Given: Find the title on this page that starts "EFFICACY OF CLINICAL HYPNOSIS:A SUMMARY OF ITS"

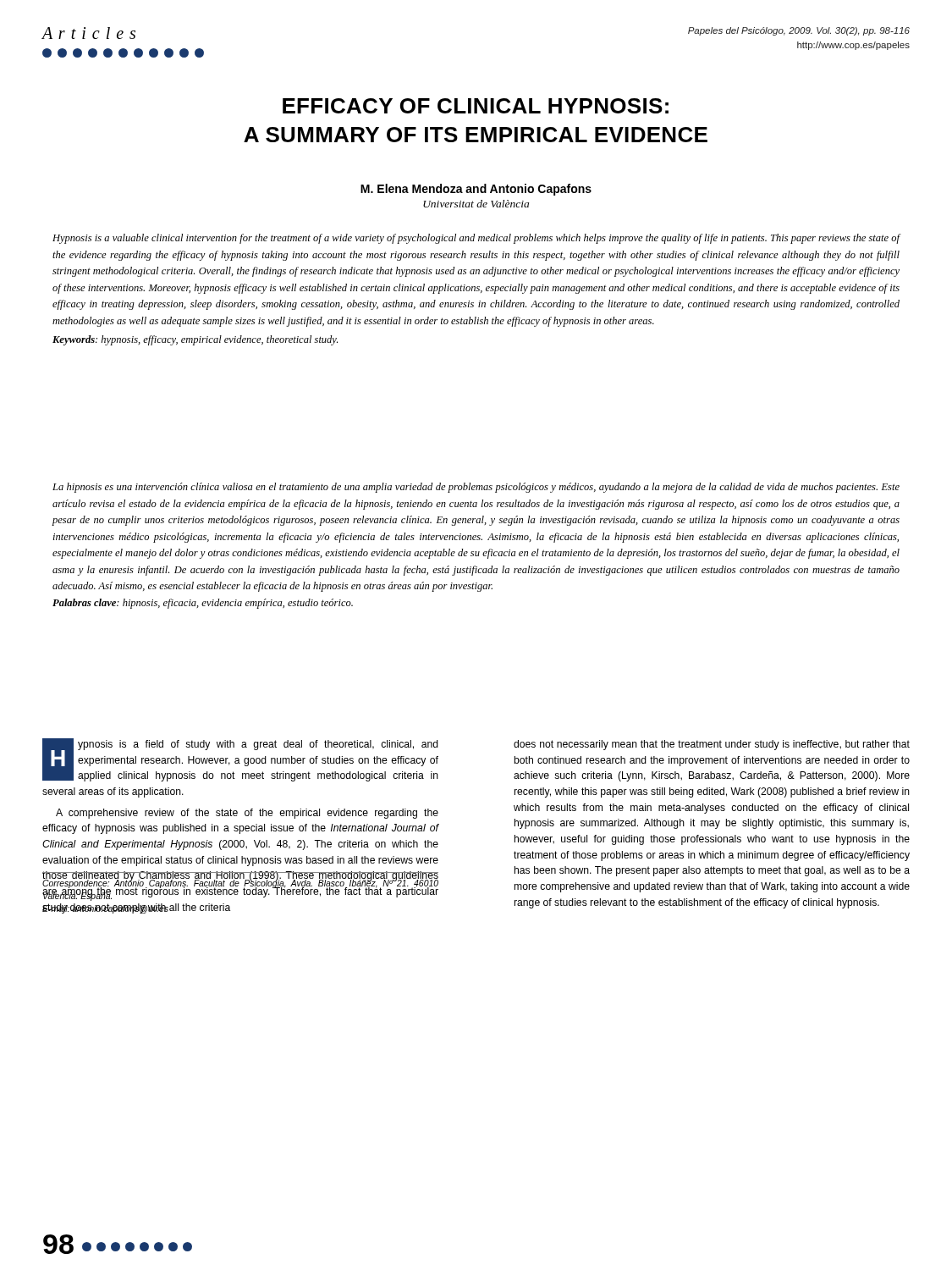Looking at the screenshot, I should point(476,121).
